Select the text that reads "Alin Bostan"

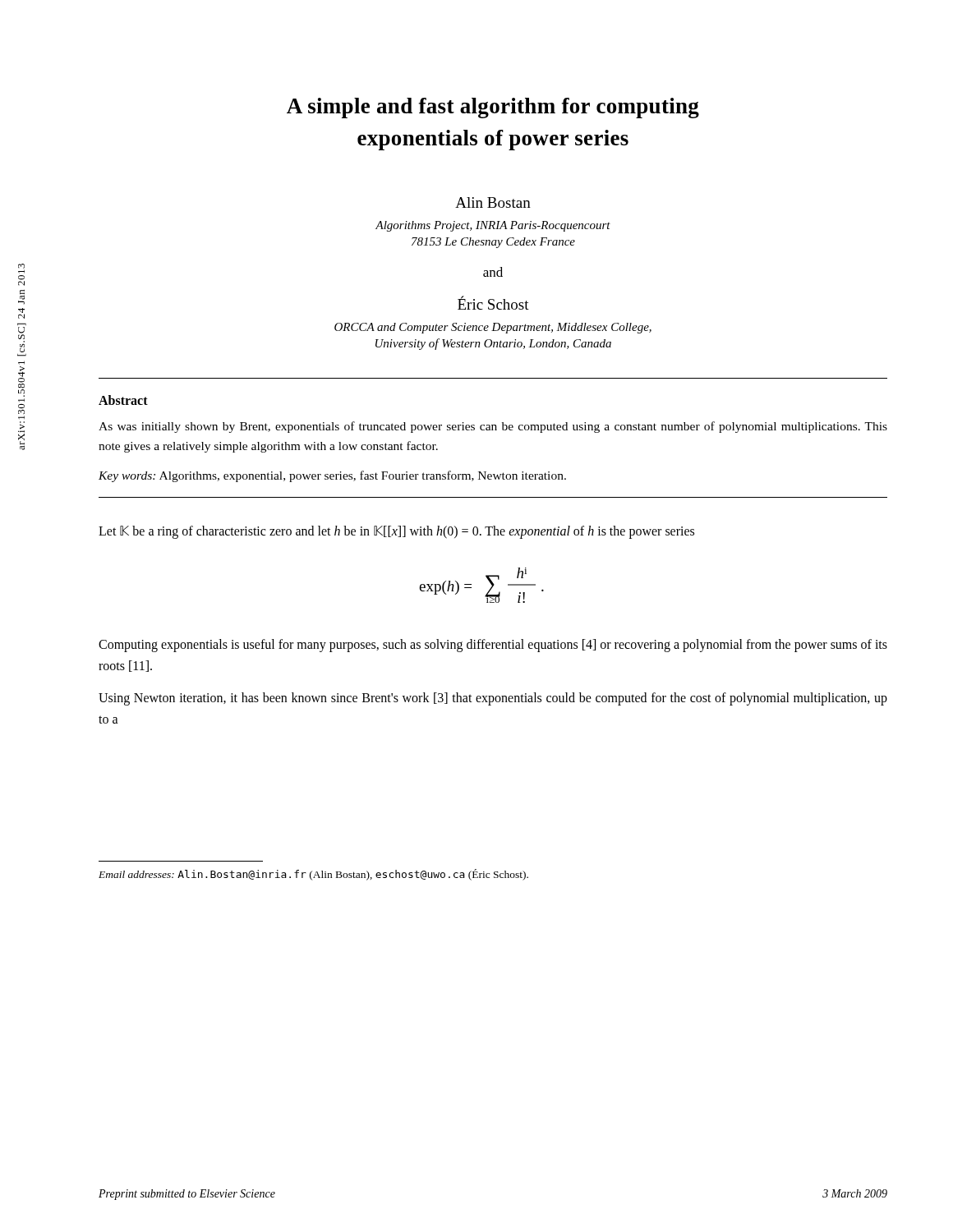(x=493, y=203)
